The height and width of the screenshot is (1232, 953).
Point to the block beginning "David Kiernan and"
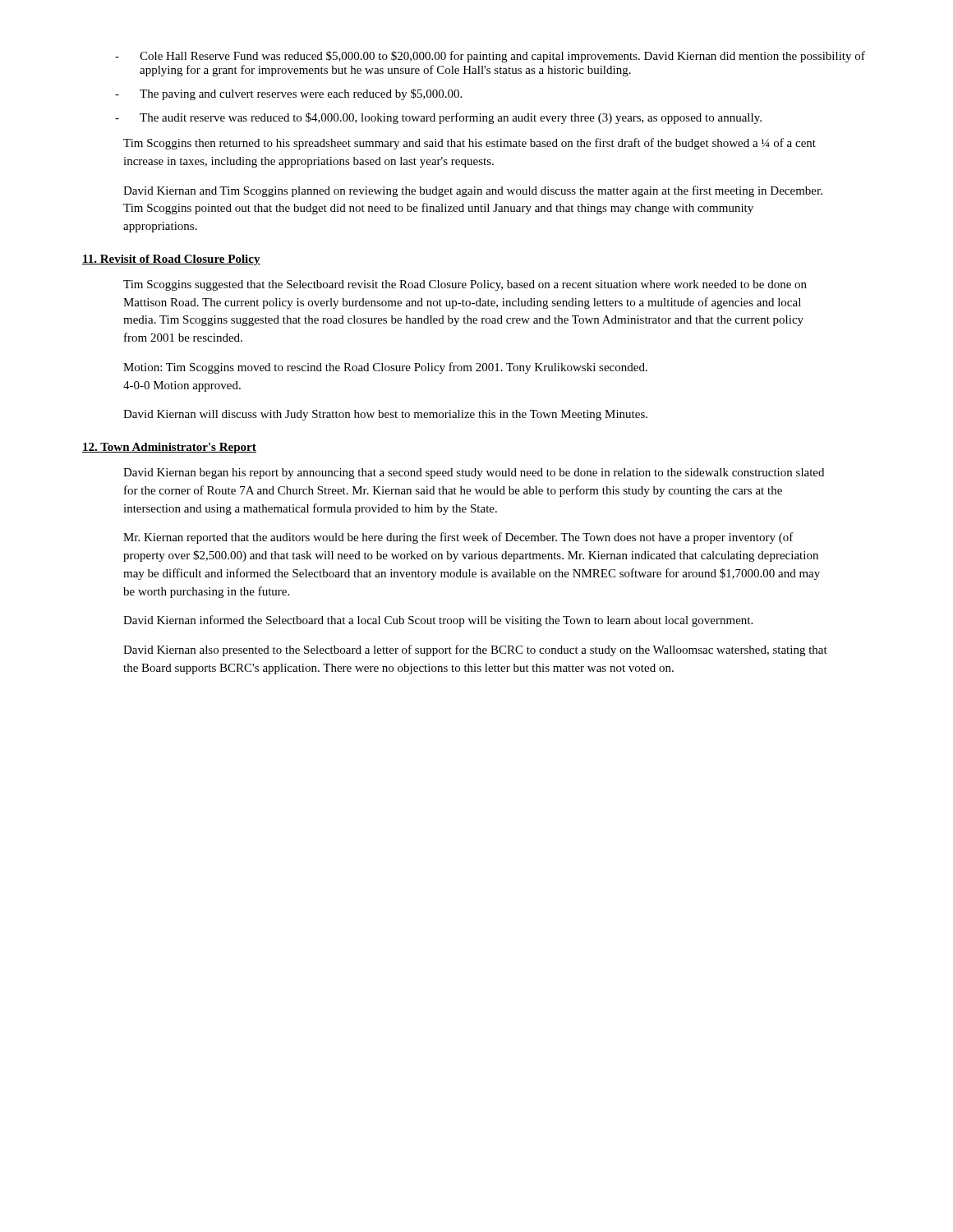(x=473, y=208)
